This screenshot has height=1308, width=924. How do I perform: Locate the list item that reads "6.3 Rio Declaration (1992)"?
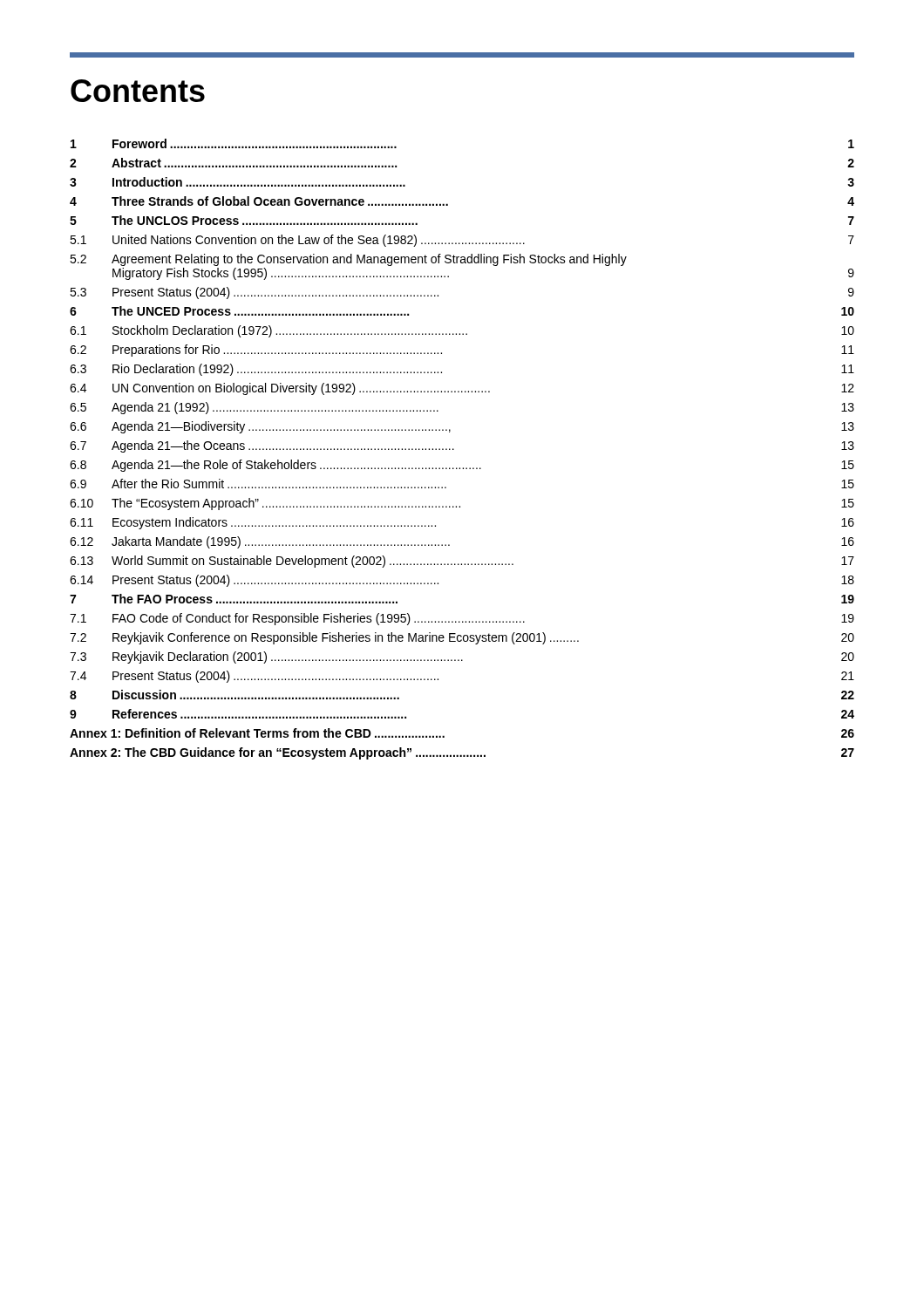(x=174, y=369)
